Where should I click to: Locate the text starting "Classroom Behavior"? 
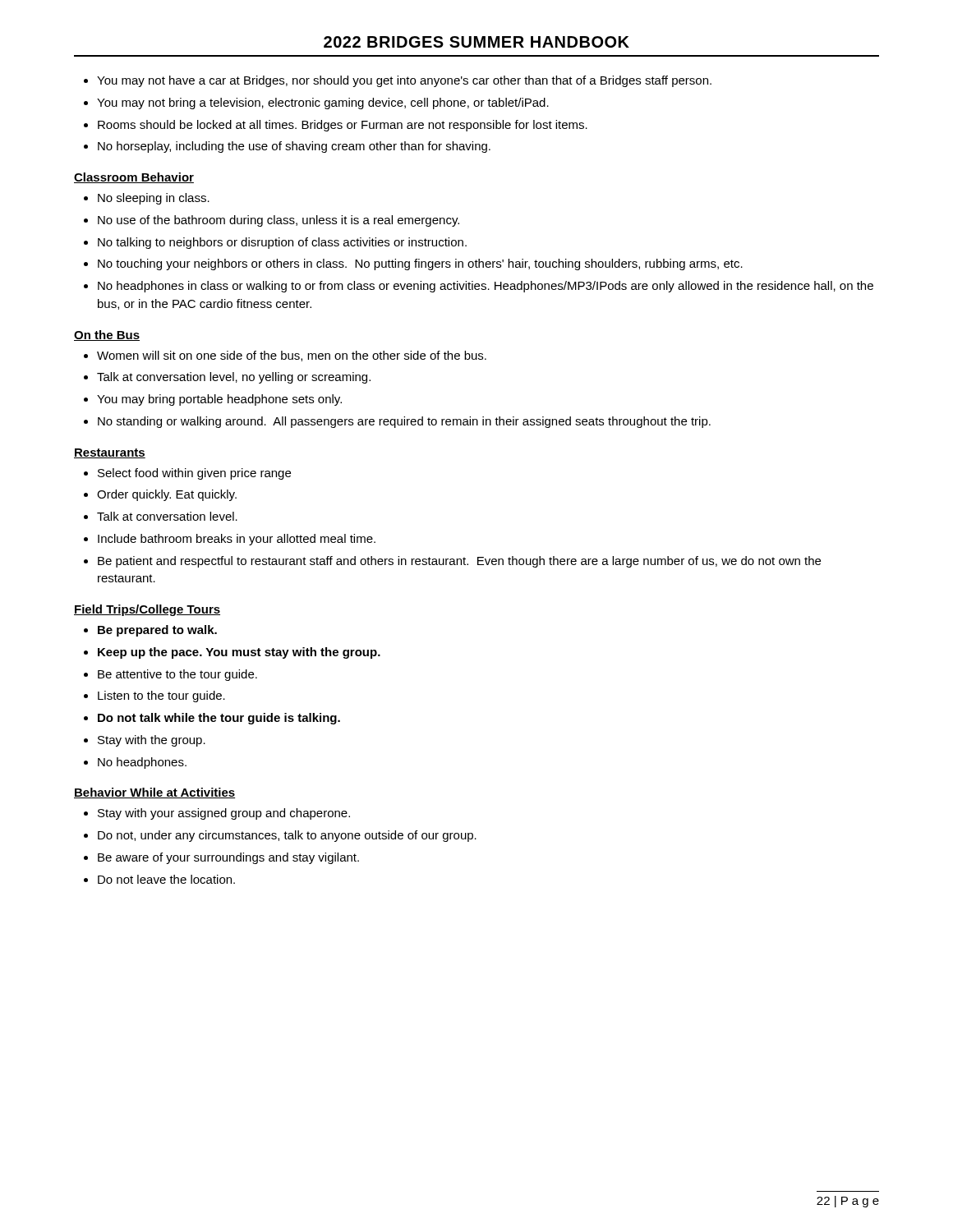click(134, 177)
